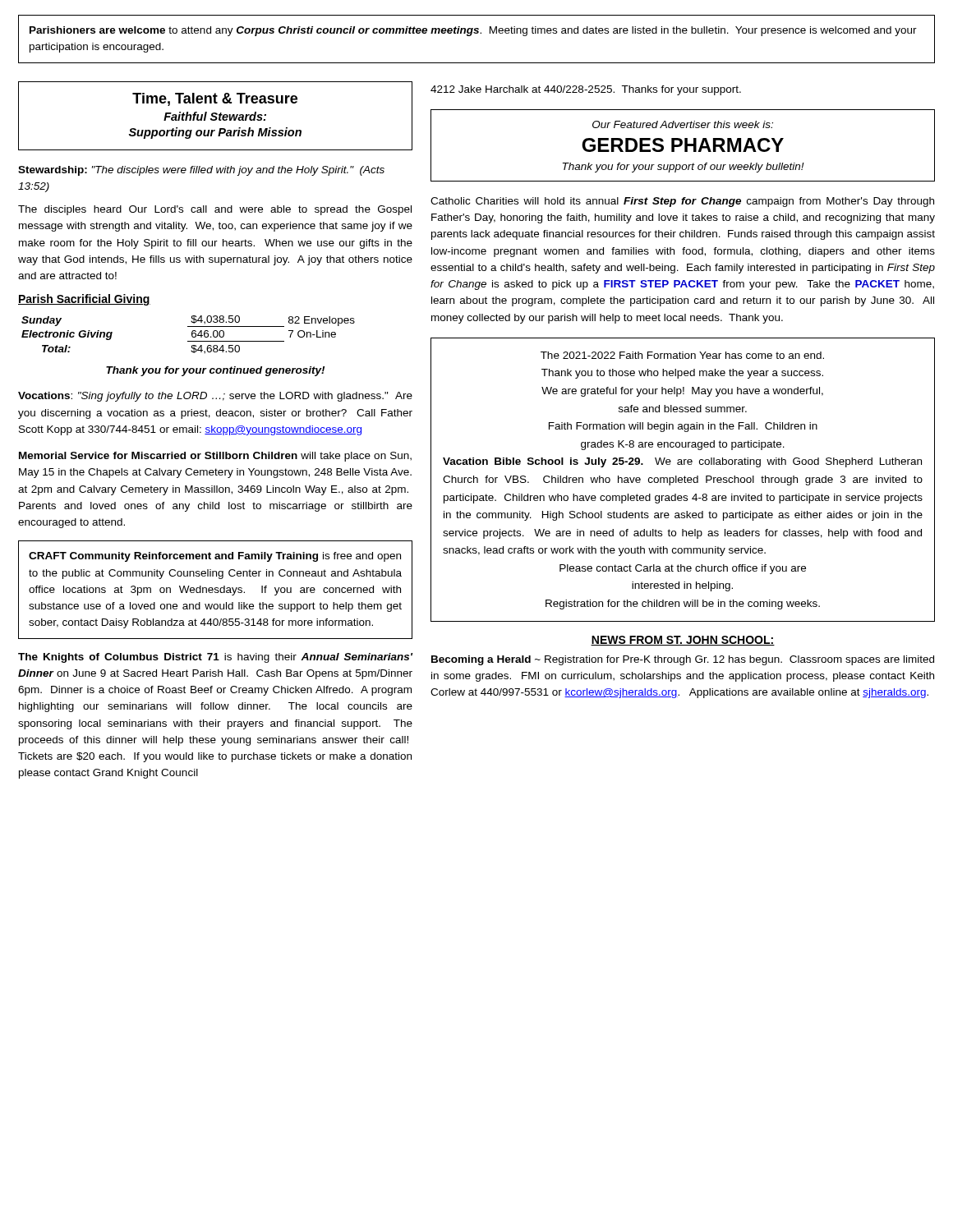This screenshot has width=953, height=1232.
Task: Find the block on this page that starts "Memorial Service for Miscarried or"
Action: [x=215, y=489]
